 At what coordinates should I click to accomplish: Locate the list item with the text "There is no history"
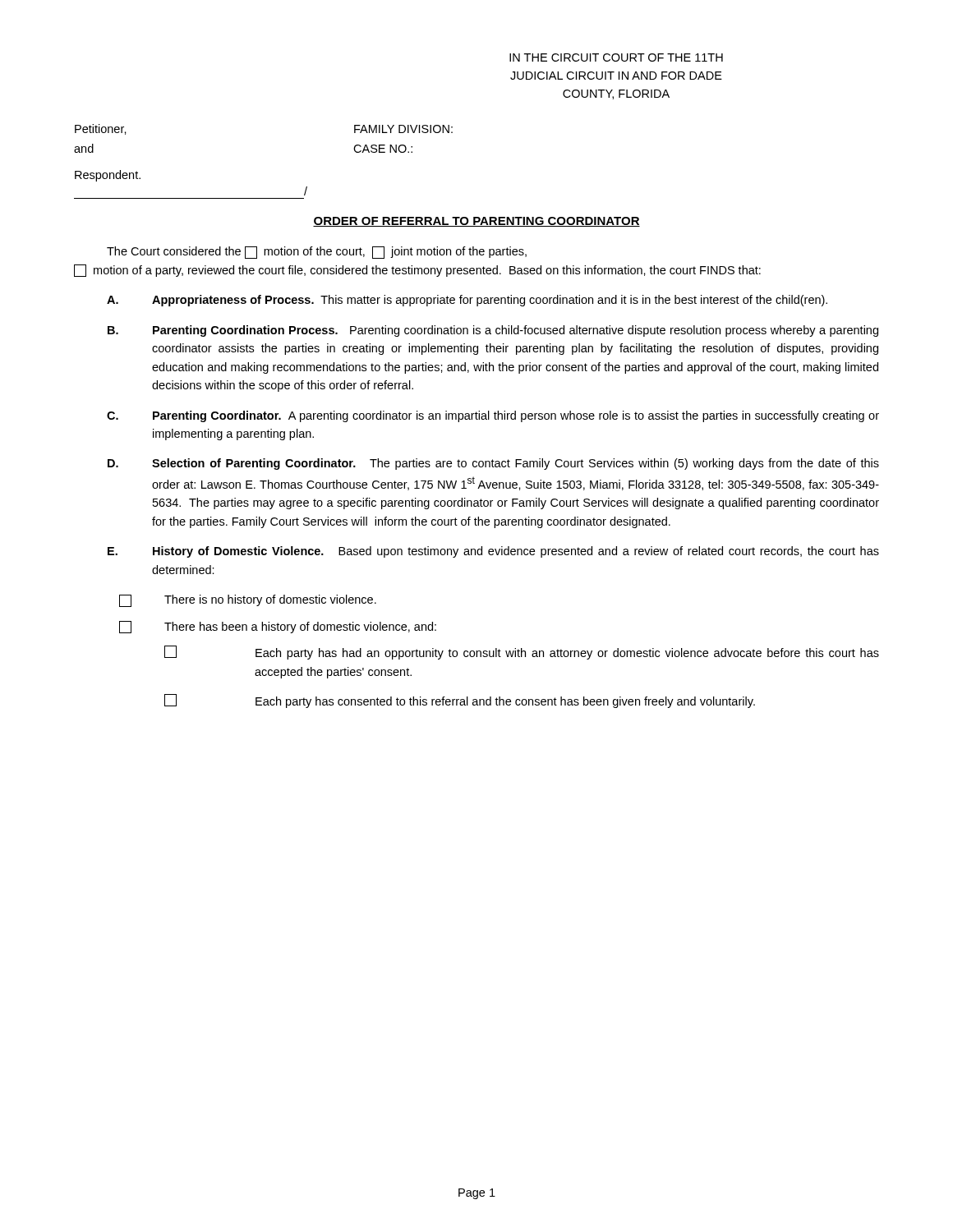tap(248, 601)
